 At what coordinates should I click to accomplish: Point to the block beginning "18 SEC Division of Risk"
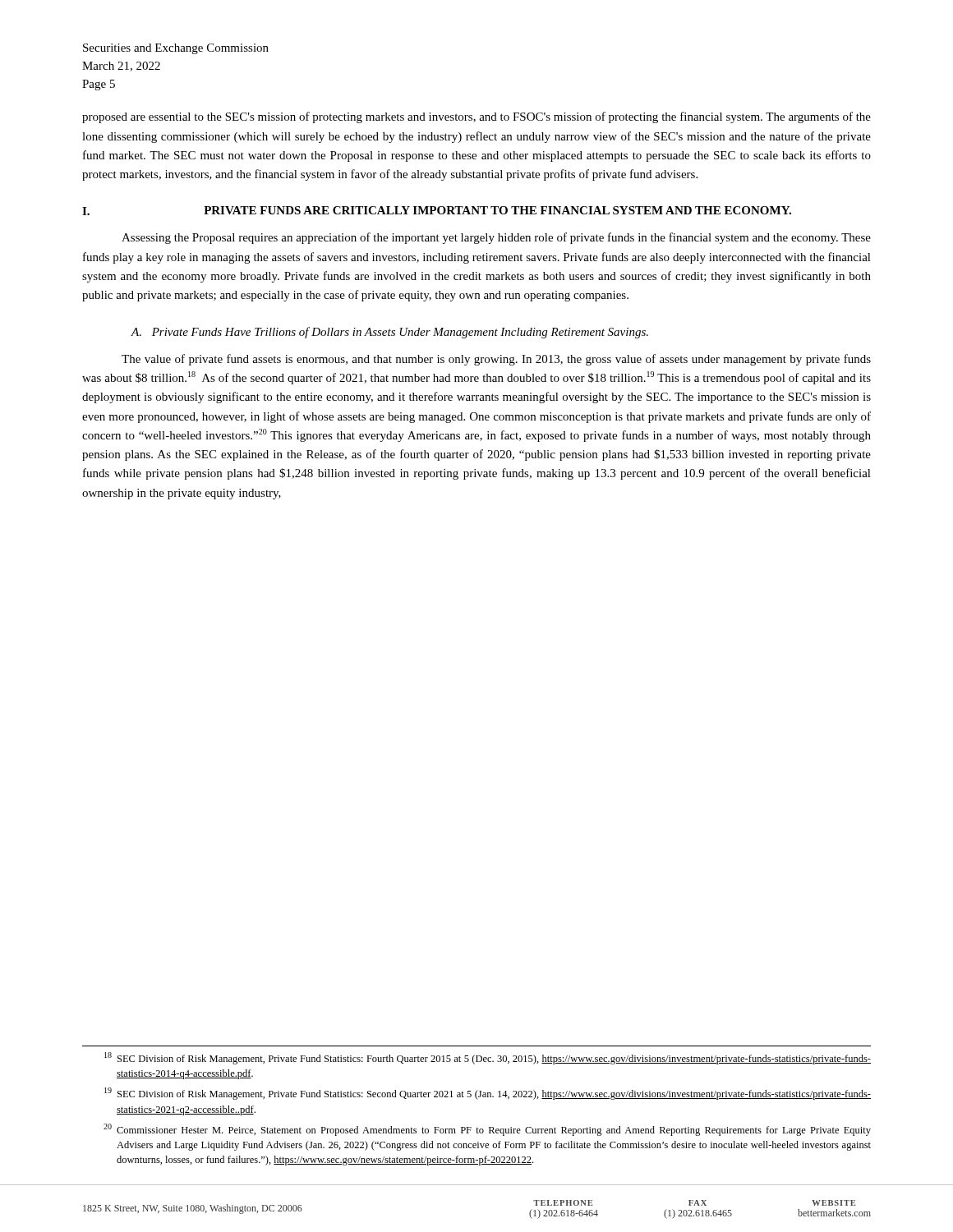click(x=476, y=1066)
